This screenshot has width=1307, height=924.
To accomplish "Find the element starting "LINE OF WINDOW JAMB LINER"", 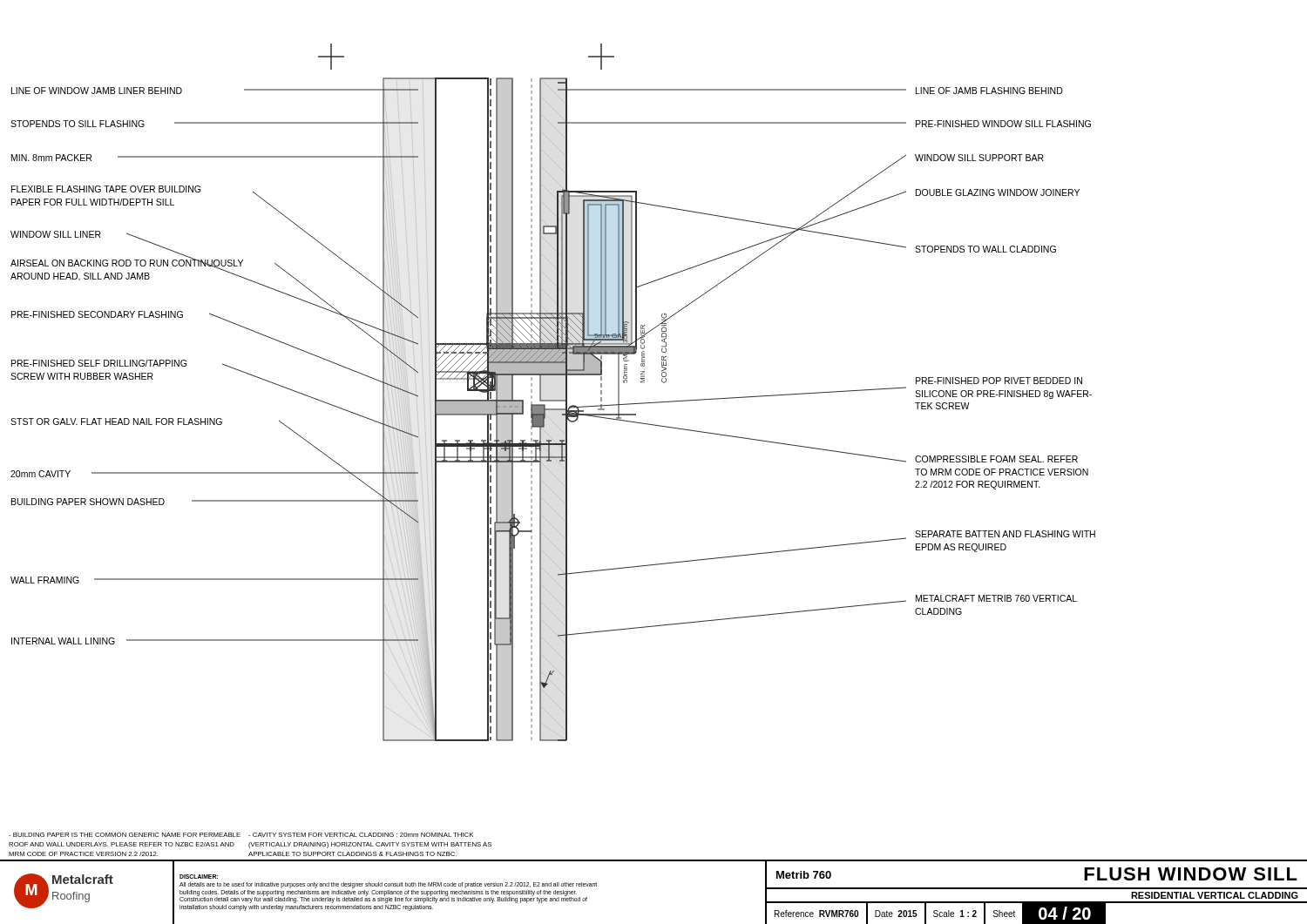I will pyautogui.click(x=96, y=91).
